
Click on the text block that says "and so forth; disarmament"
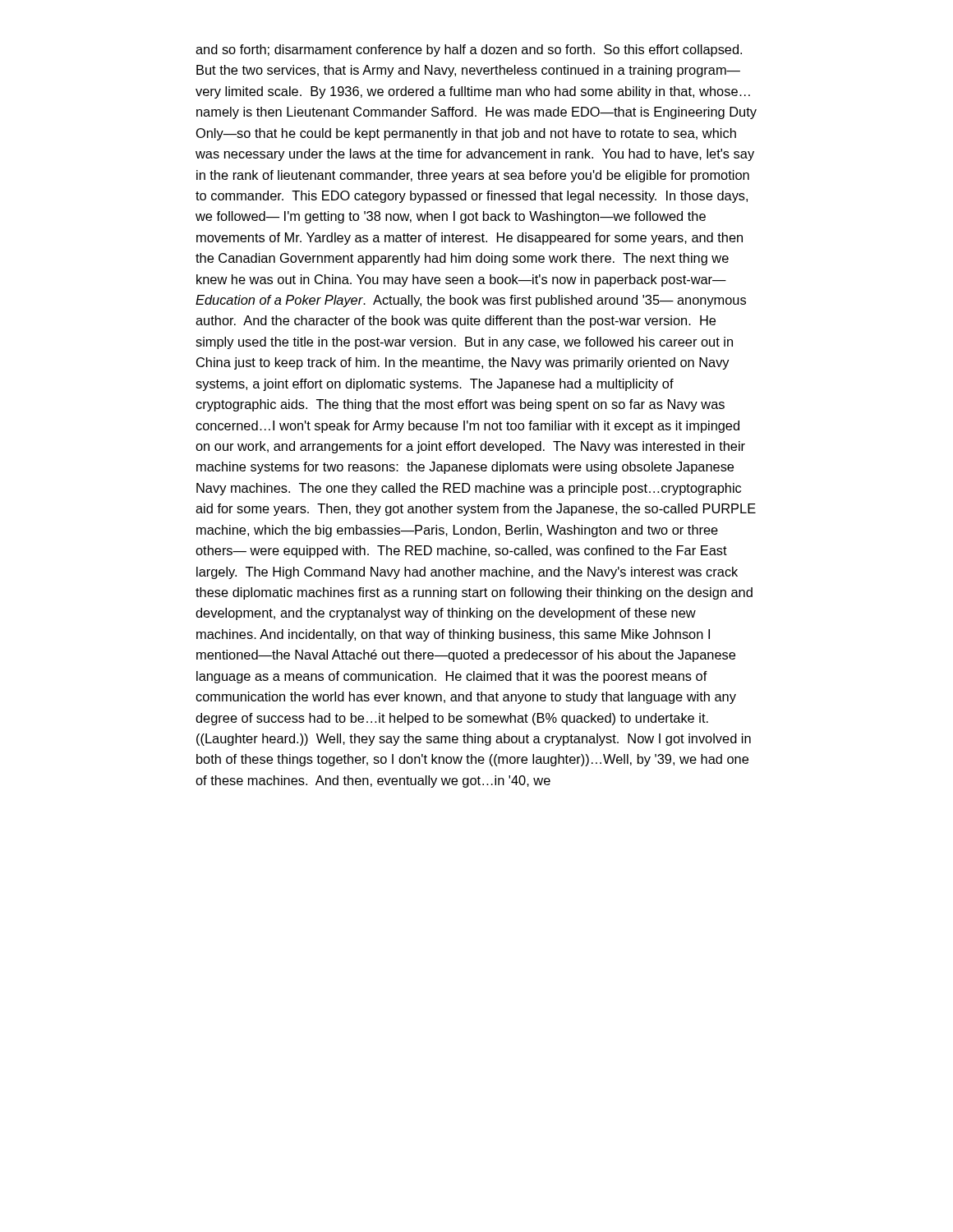pos(476,415)
